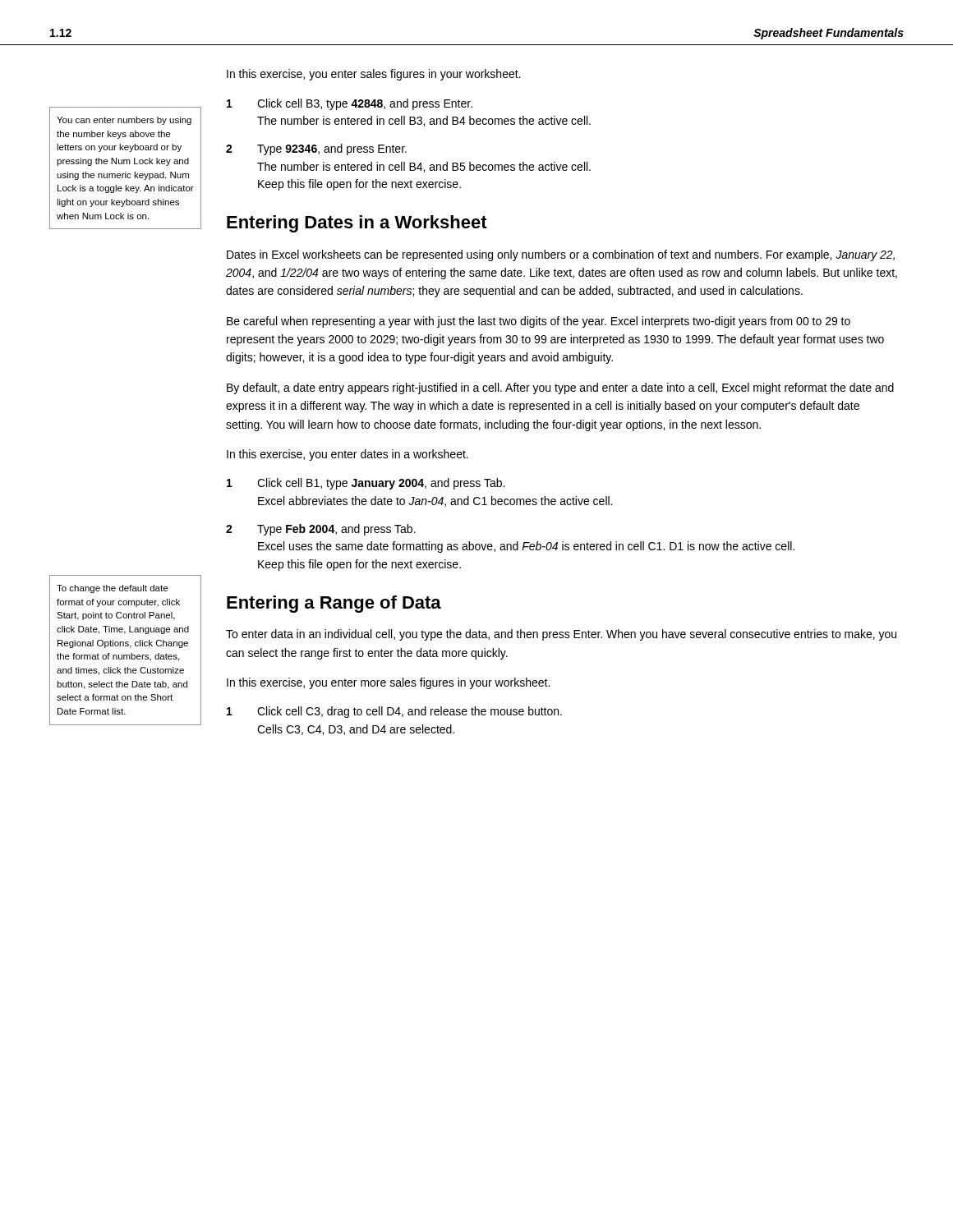The width and height of the screenshot is (953, 1232).
Task: Select the element starting "Dates in Excel"
Action: coord(562,273)
